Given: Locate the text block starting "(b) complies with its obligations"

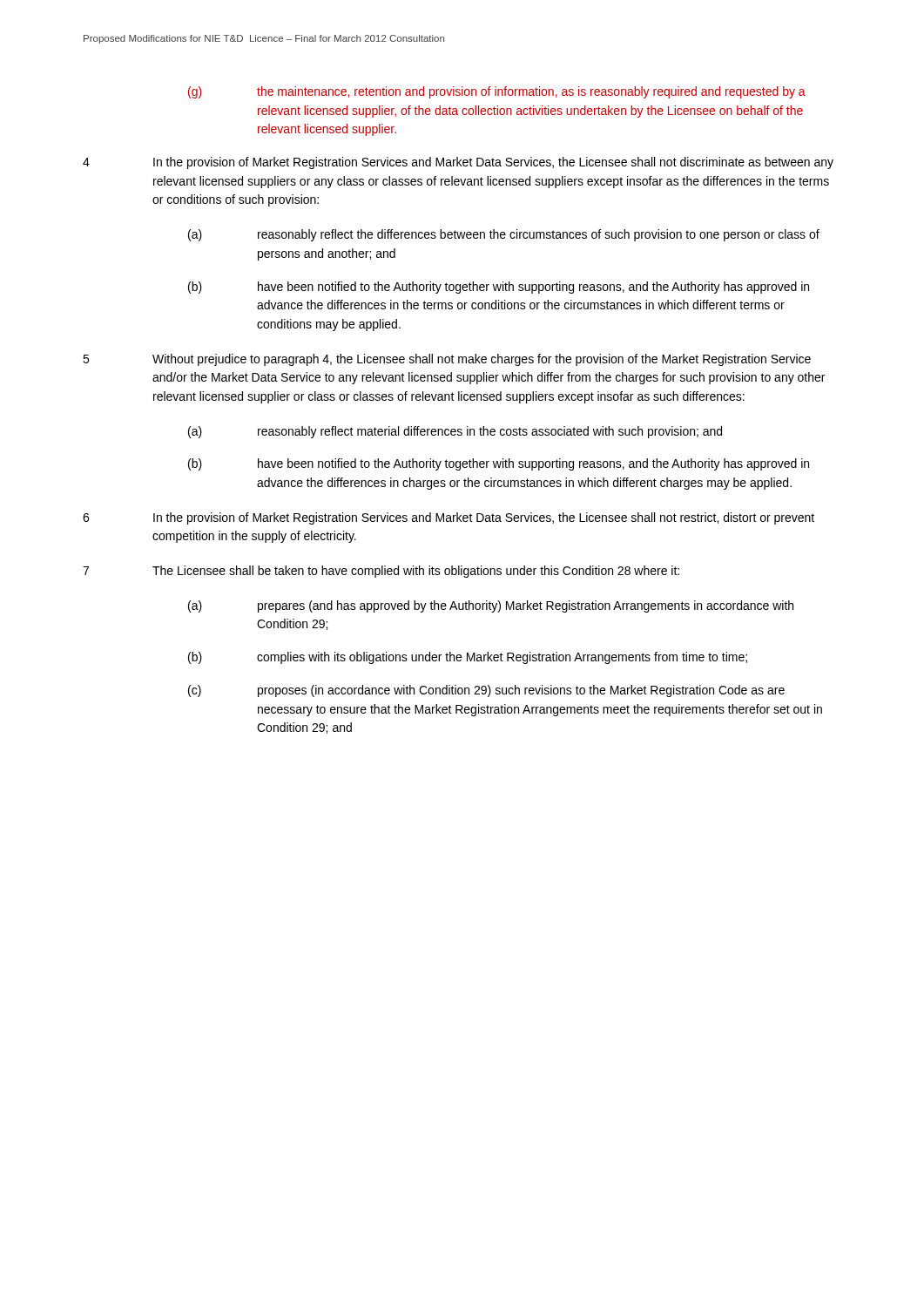Looking at the screenshot, I should 514,658.
